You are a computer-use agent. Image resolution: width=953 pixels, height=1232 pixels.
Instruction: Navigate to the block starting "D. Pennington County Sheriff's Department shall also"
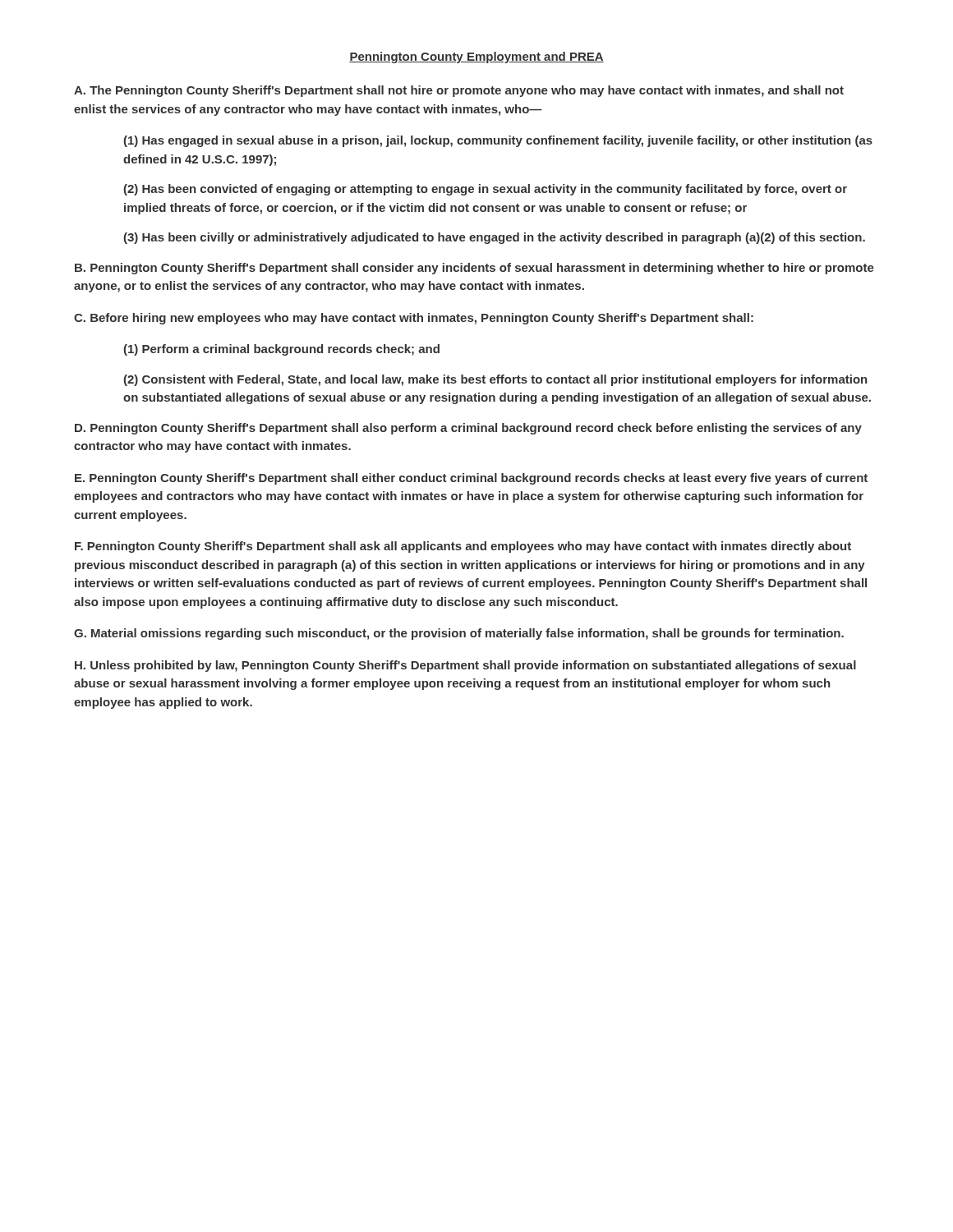(x=468, y=436)
